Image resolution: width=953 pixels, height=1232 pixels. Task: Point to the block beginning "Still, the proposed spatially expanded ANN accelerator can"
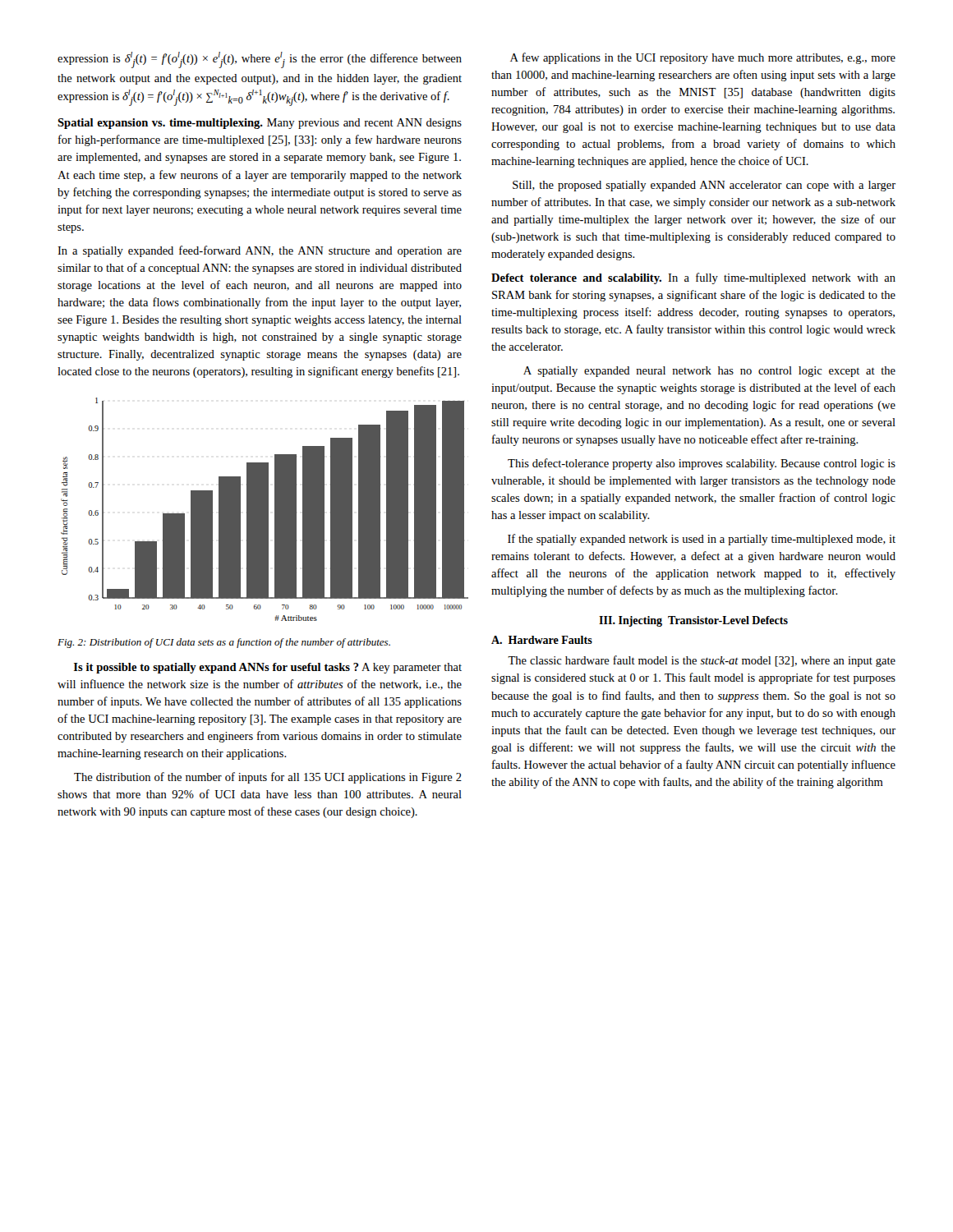(693, 220)
